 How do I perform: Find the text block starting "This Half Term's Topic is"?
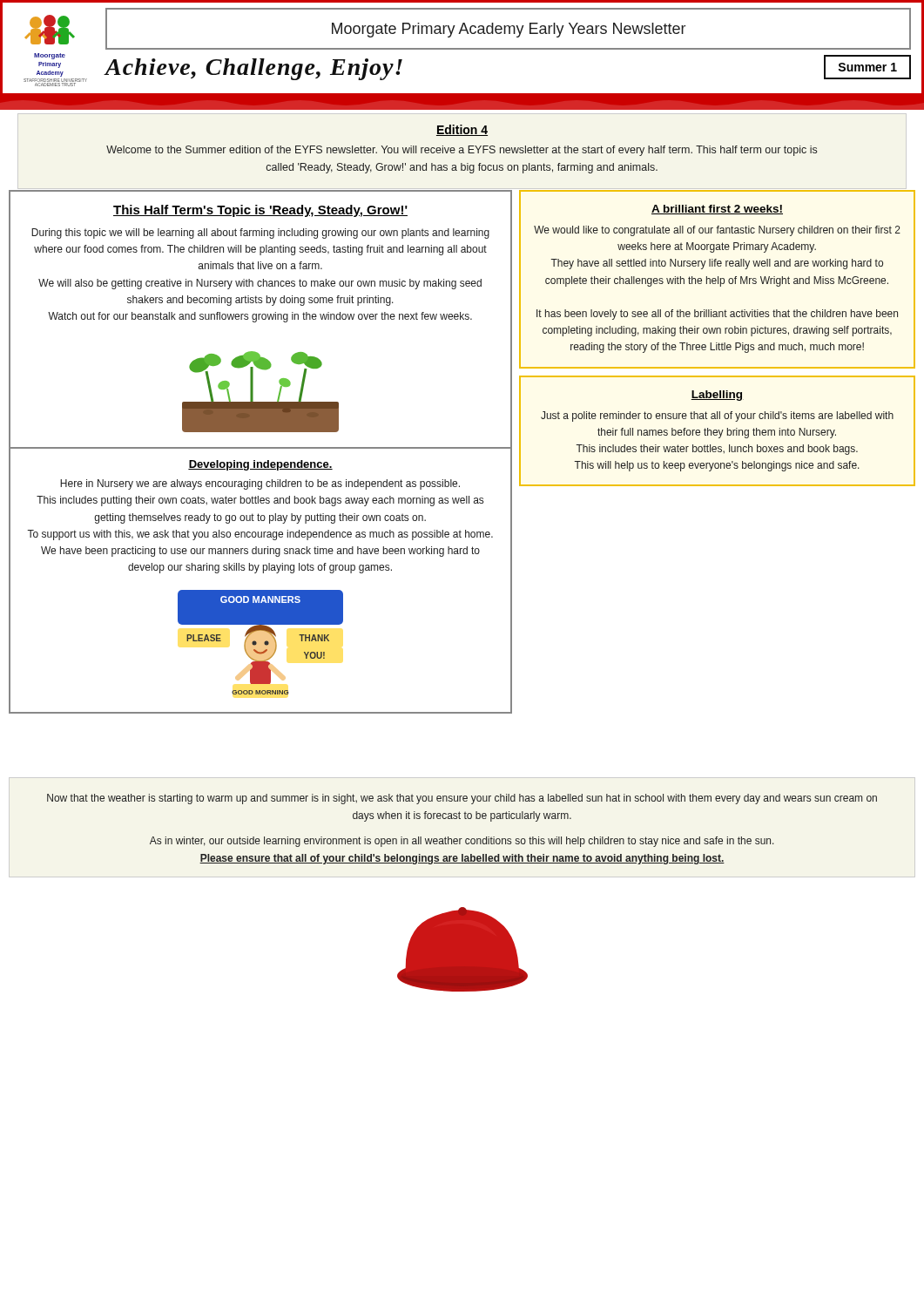[260, 210]
